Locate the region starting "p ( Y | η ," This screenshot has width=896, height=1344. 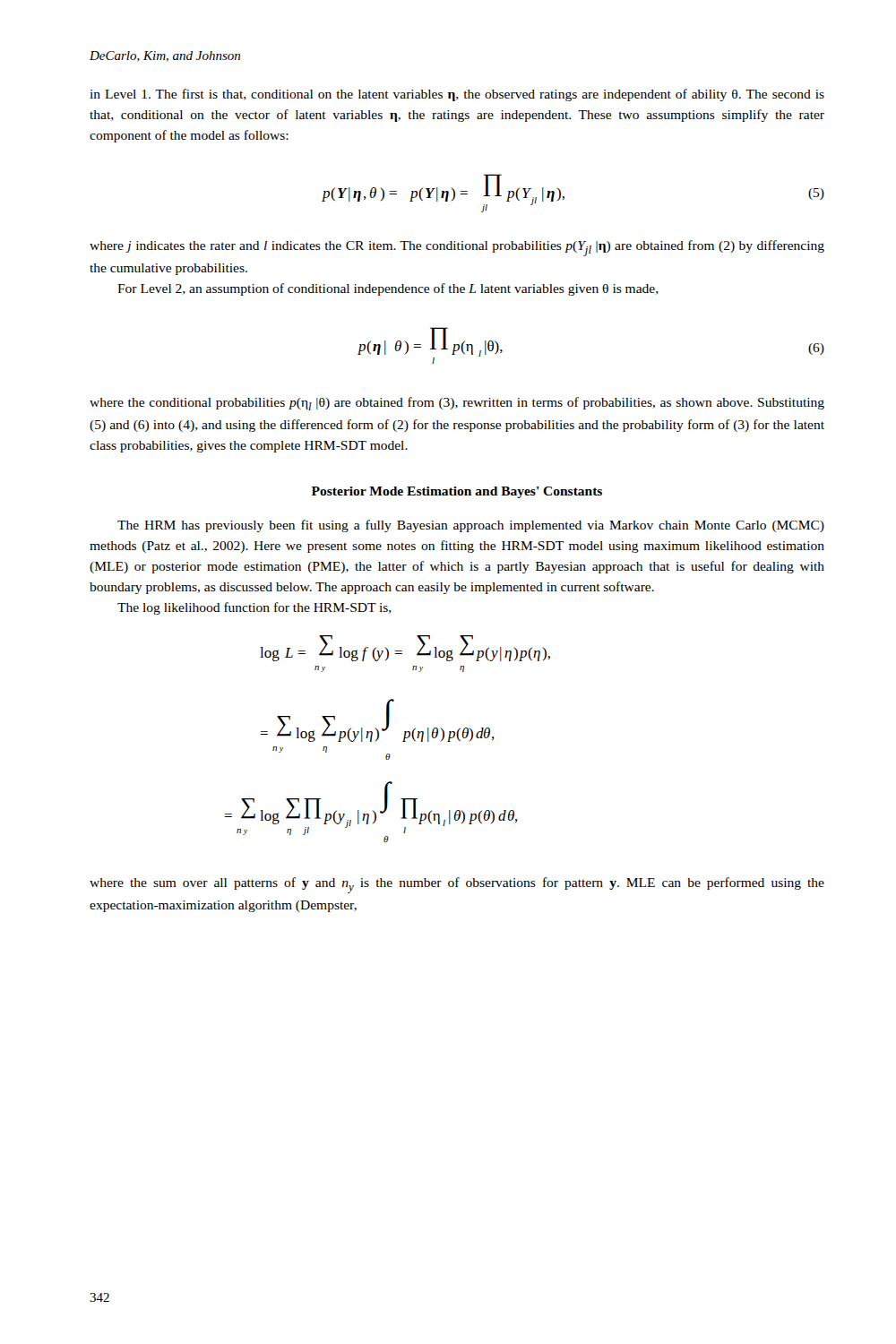(x=547, y=192)
